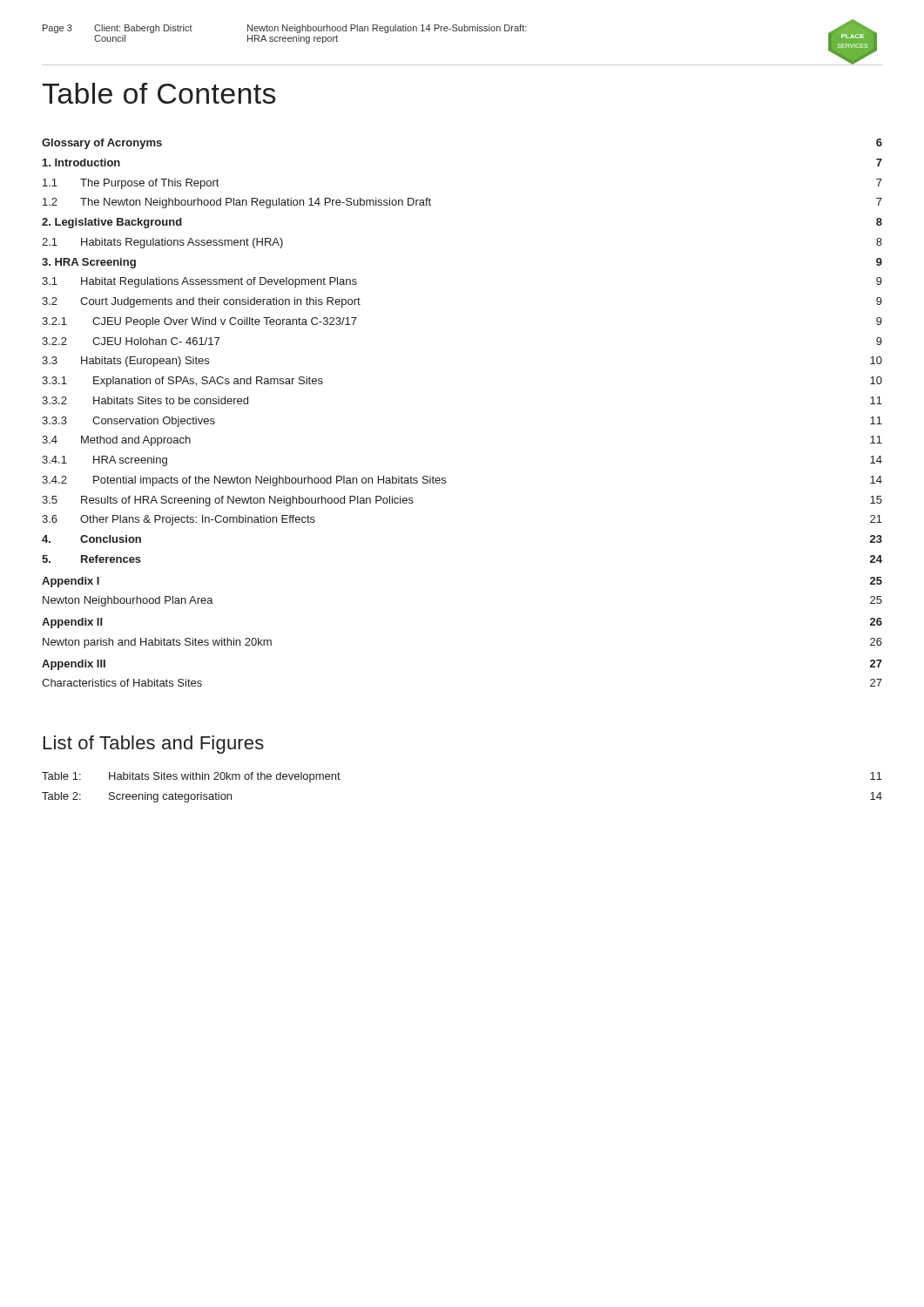The height and width of the screenshot is (1307, 924).
Task: Select the block starting "Newton Neighbourhood Plan Area"
Action: coord(130,601)
